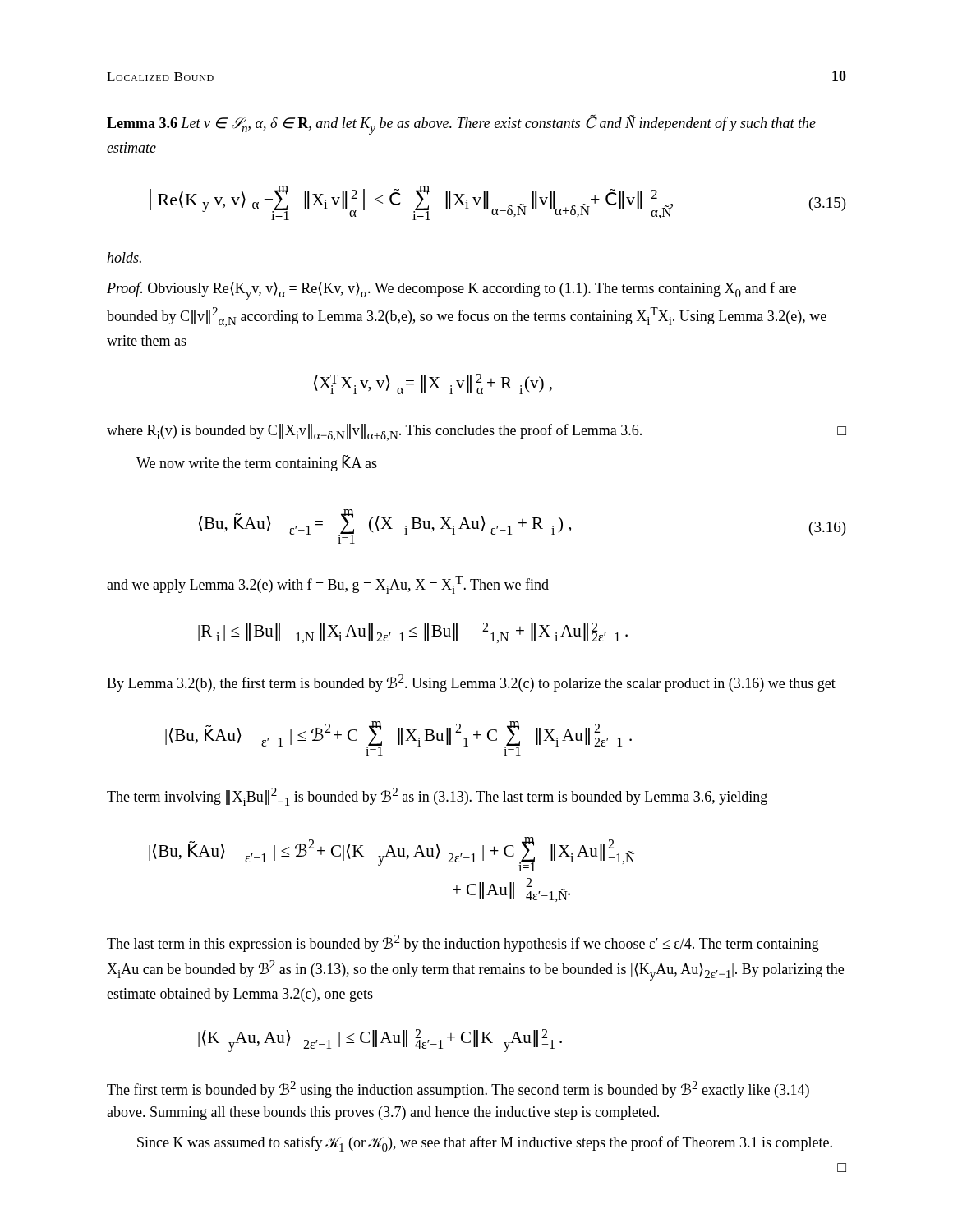Viewport: 953px width, 1232px height.
Task: Click on the formula that says "⟨Bu, K̃Au⟩ ε′−1 ="
Action: pos(518,523)
